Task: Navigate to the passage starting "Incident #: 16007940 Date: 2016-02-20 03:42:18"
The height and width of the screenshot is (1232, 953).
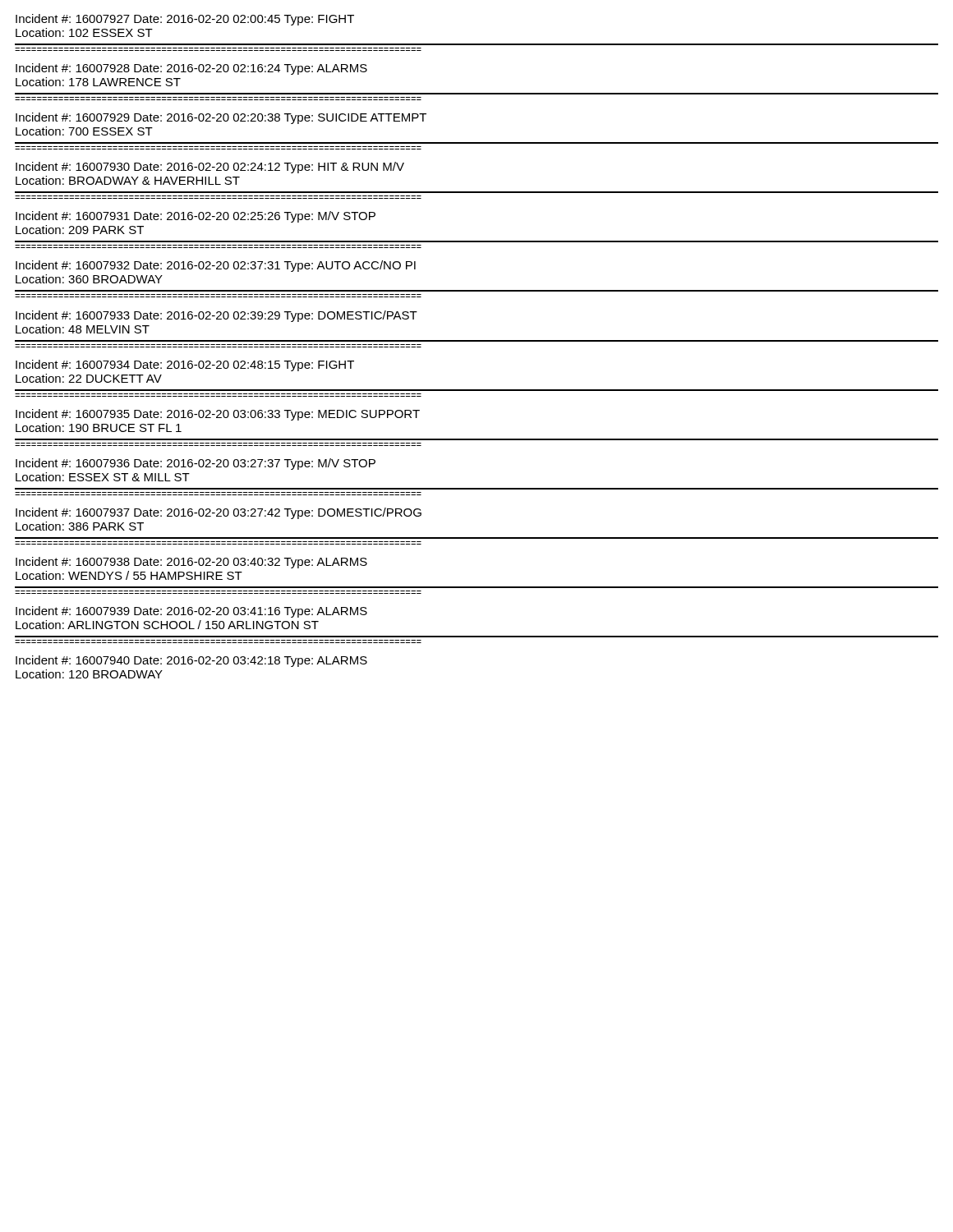Action: pos(191,661)
